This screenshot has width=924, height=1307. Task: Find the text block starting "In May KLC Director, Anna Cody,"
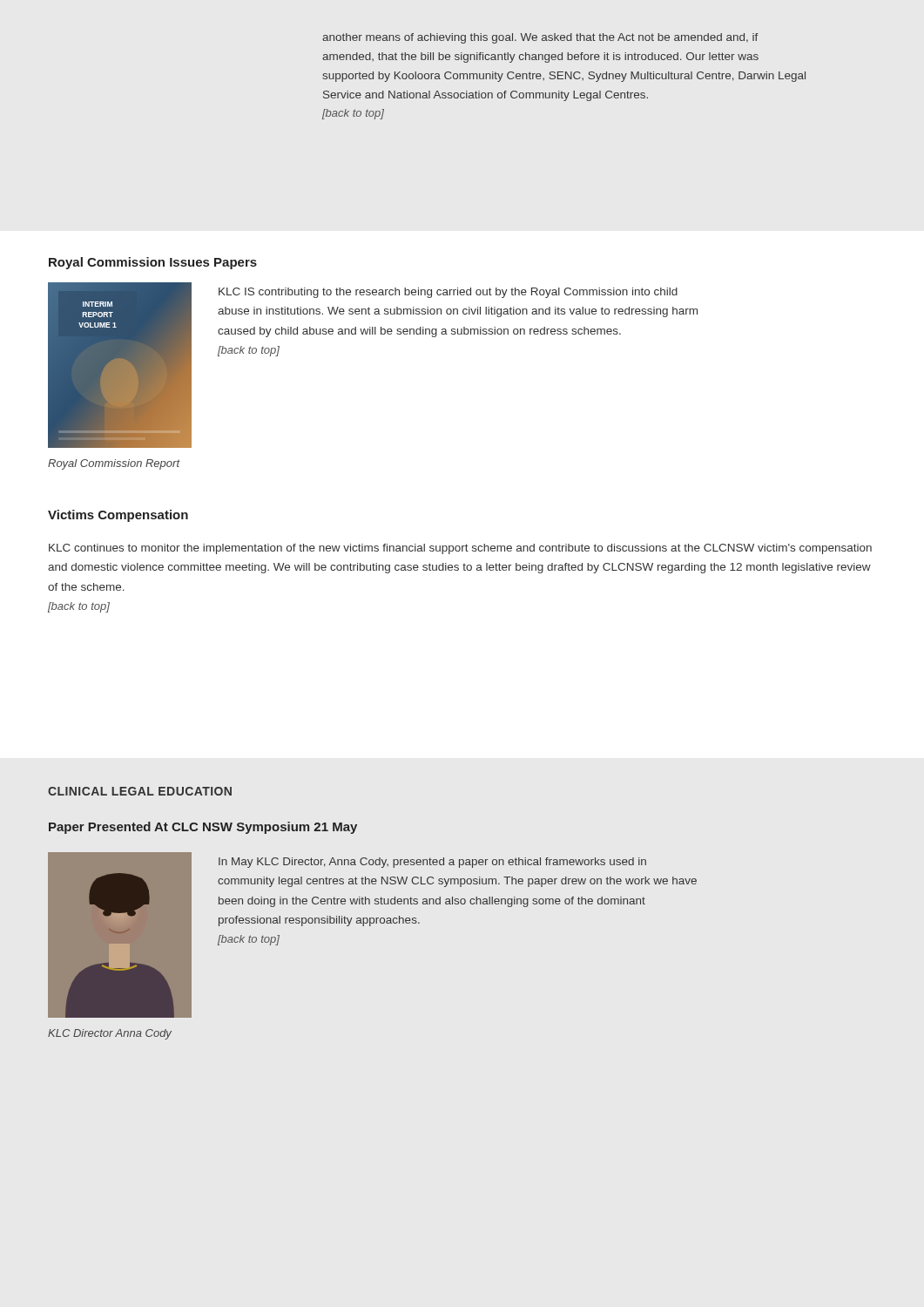click(x=457, y=900)
